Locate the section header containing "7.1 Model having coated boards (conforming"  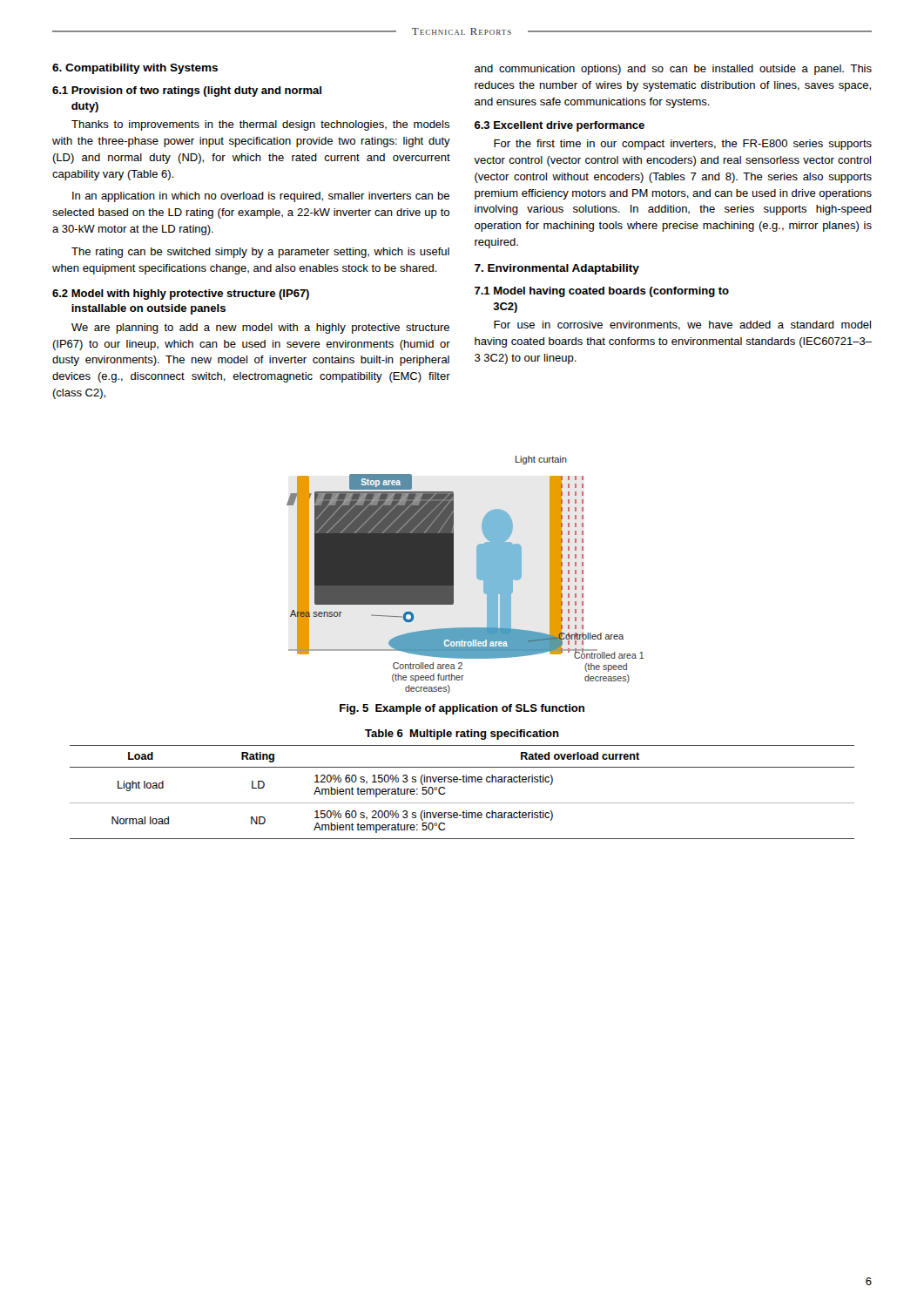coord(602,298)
